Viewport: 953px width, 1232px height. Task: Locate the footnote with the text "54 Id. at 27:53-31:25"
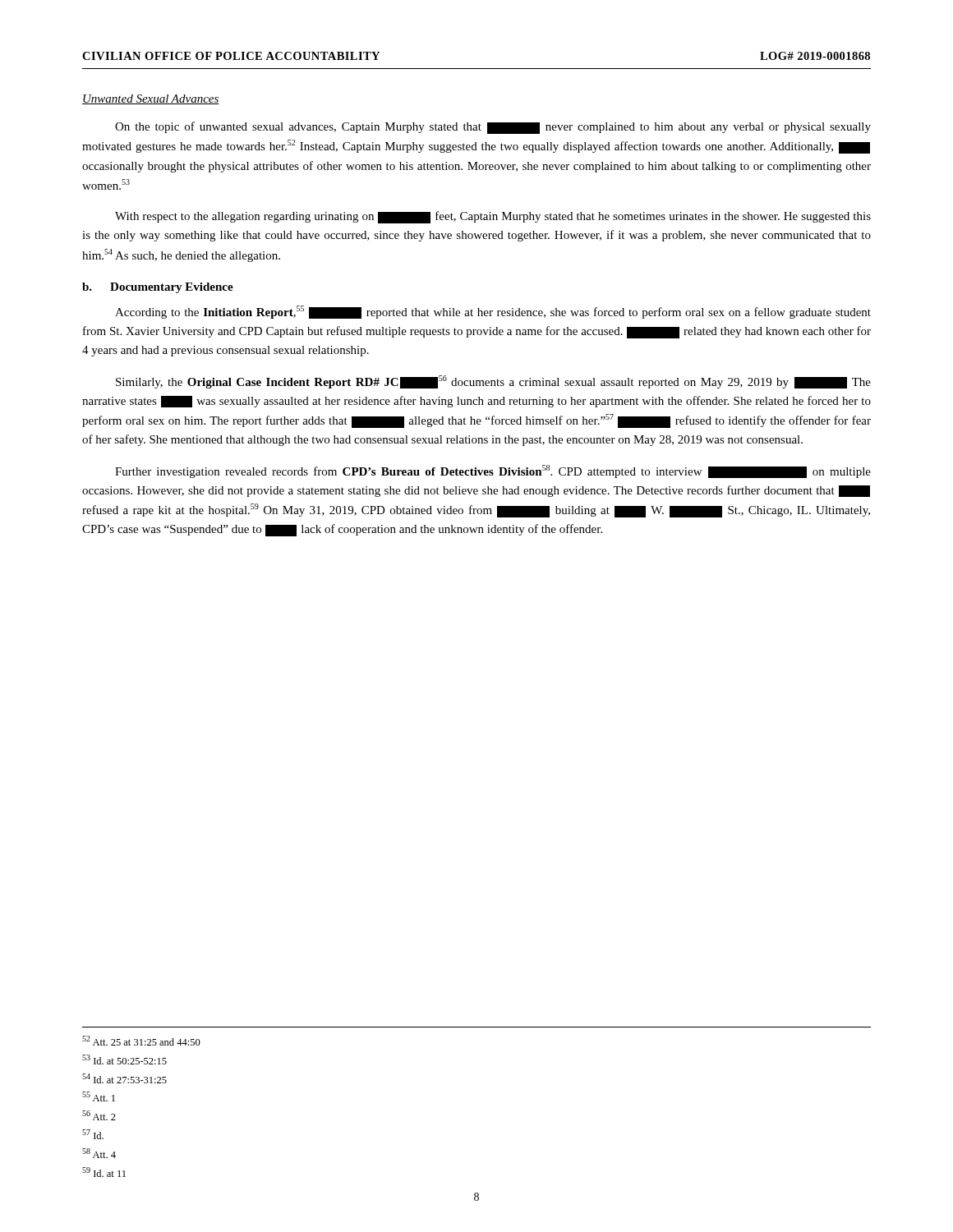(124, 1078)
